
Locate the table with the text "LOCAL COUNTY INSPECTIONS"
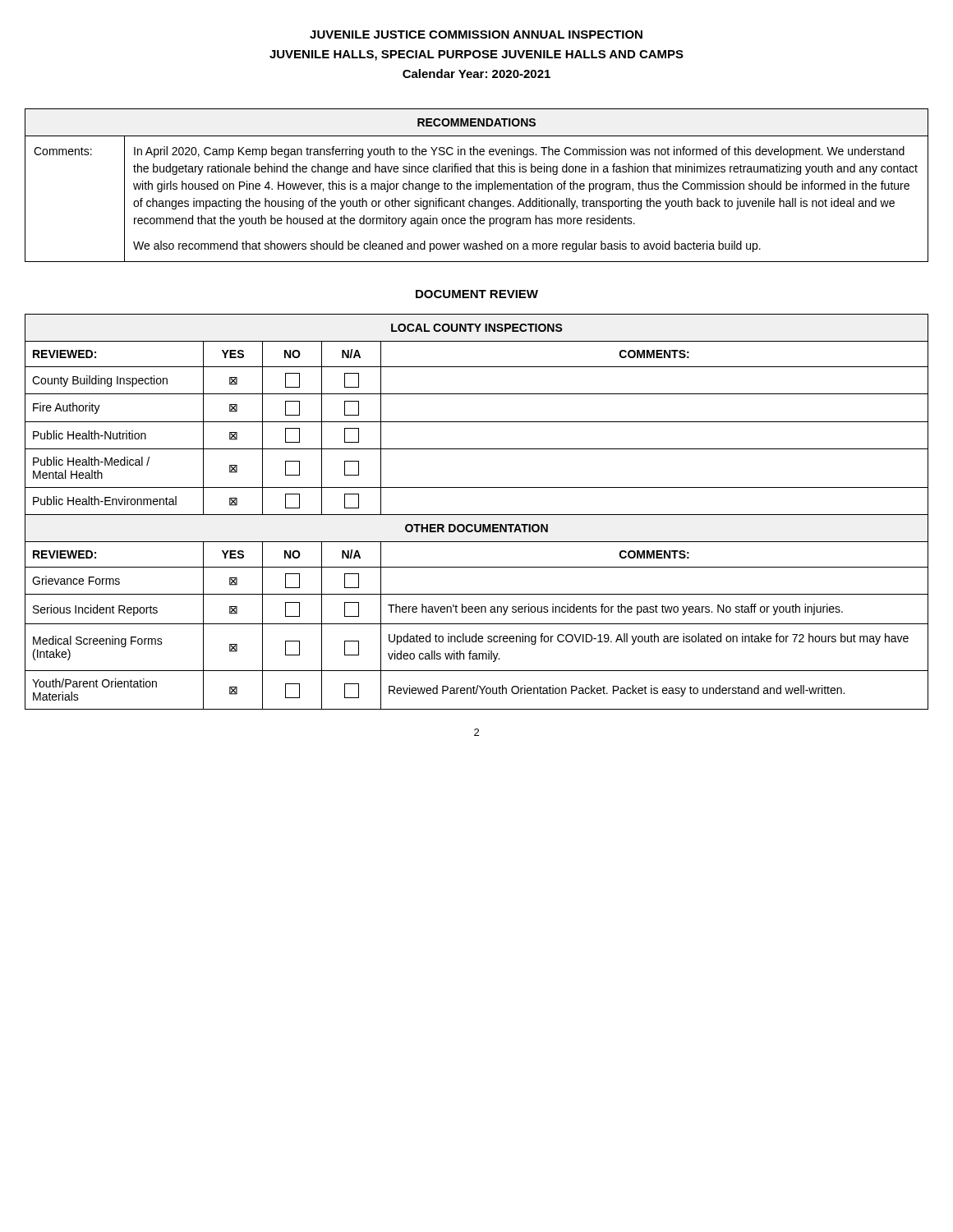(x=476, y=512)
